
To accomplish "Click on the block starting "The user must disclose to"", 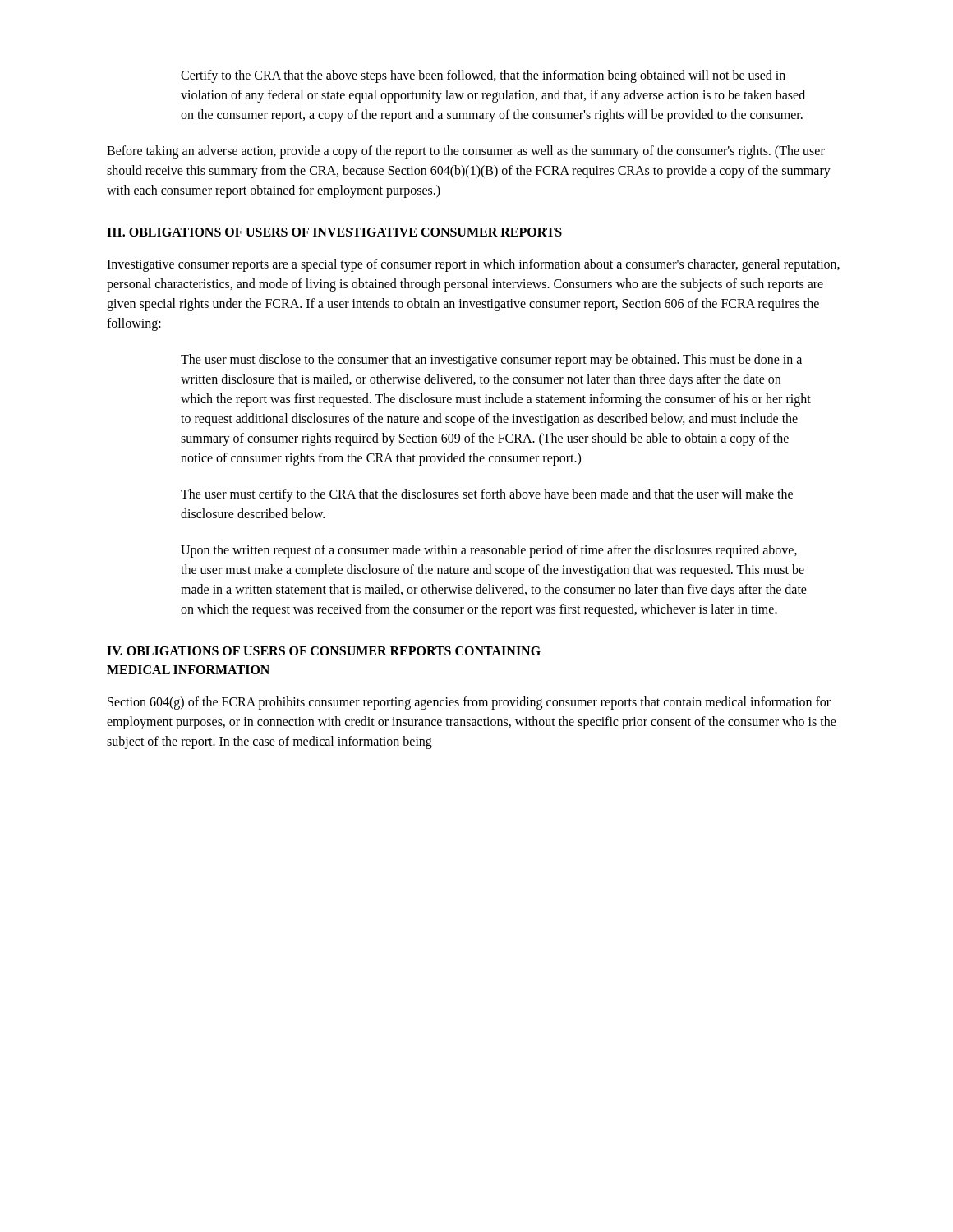I will [497, 409].
